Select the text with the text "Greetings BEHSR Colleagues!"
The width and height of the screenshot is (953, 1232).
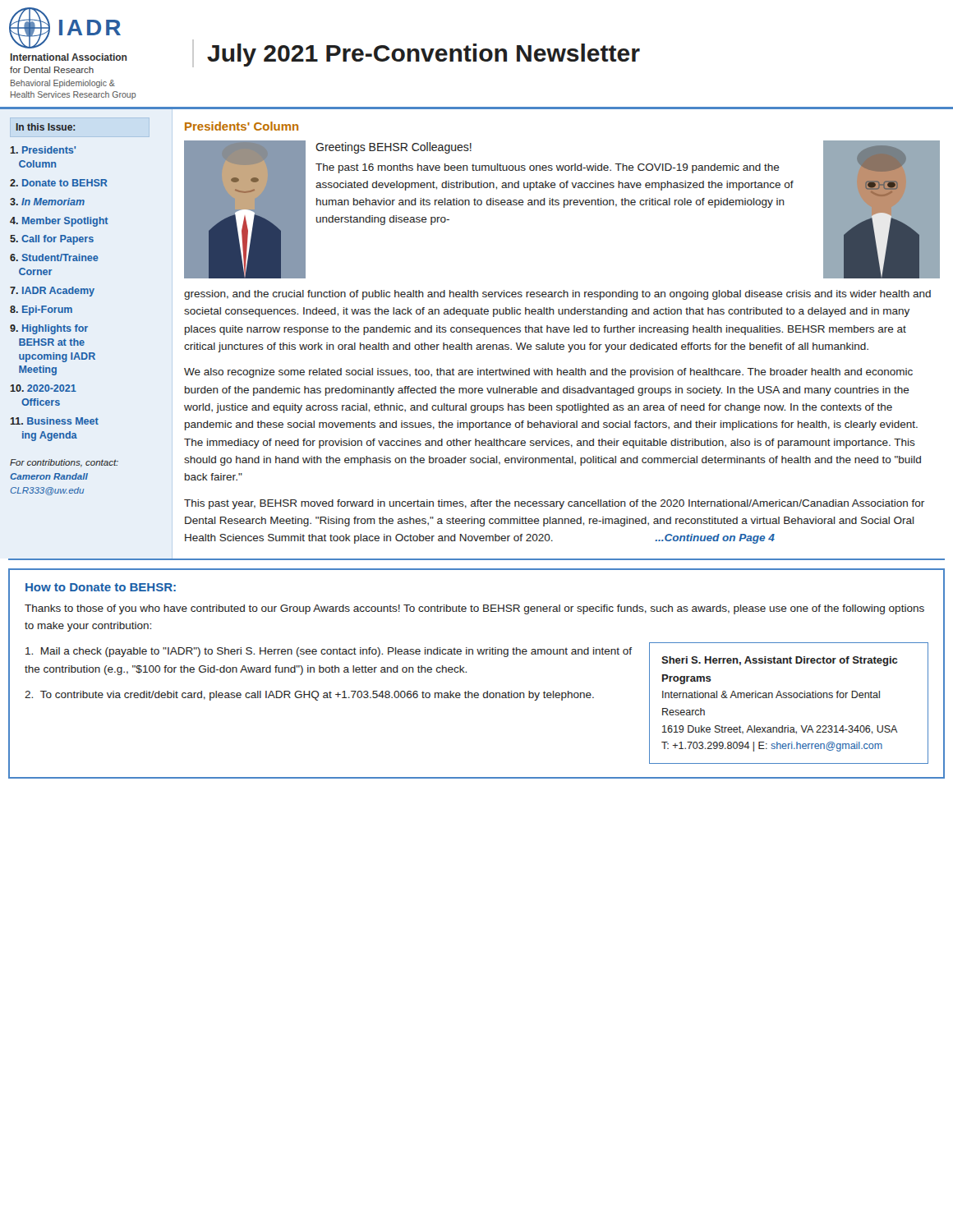click(x=394, y=147)
